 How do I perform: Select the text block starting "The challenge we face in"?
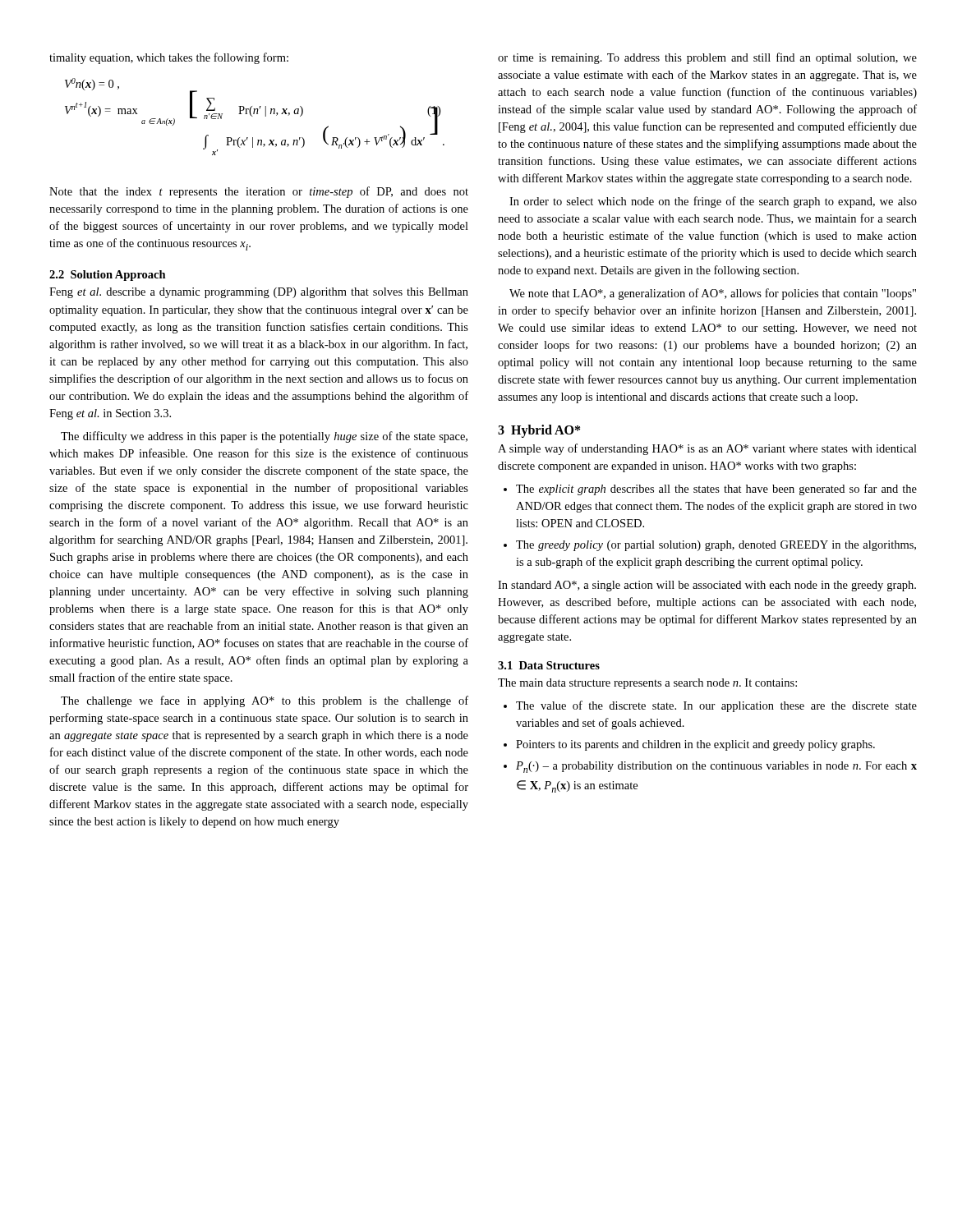pos(259,761)
